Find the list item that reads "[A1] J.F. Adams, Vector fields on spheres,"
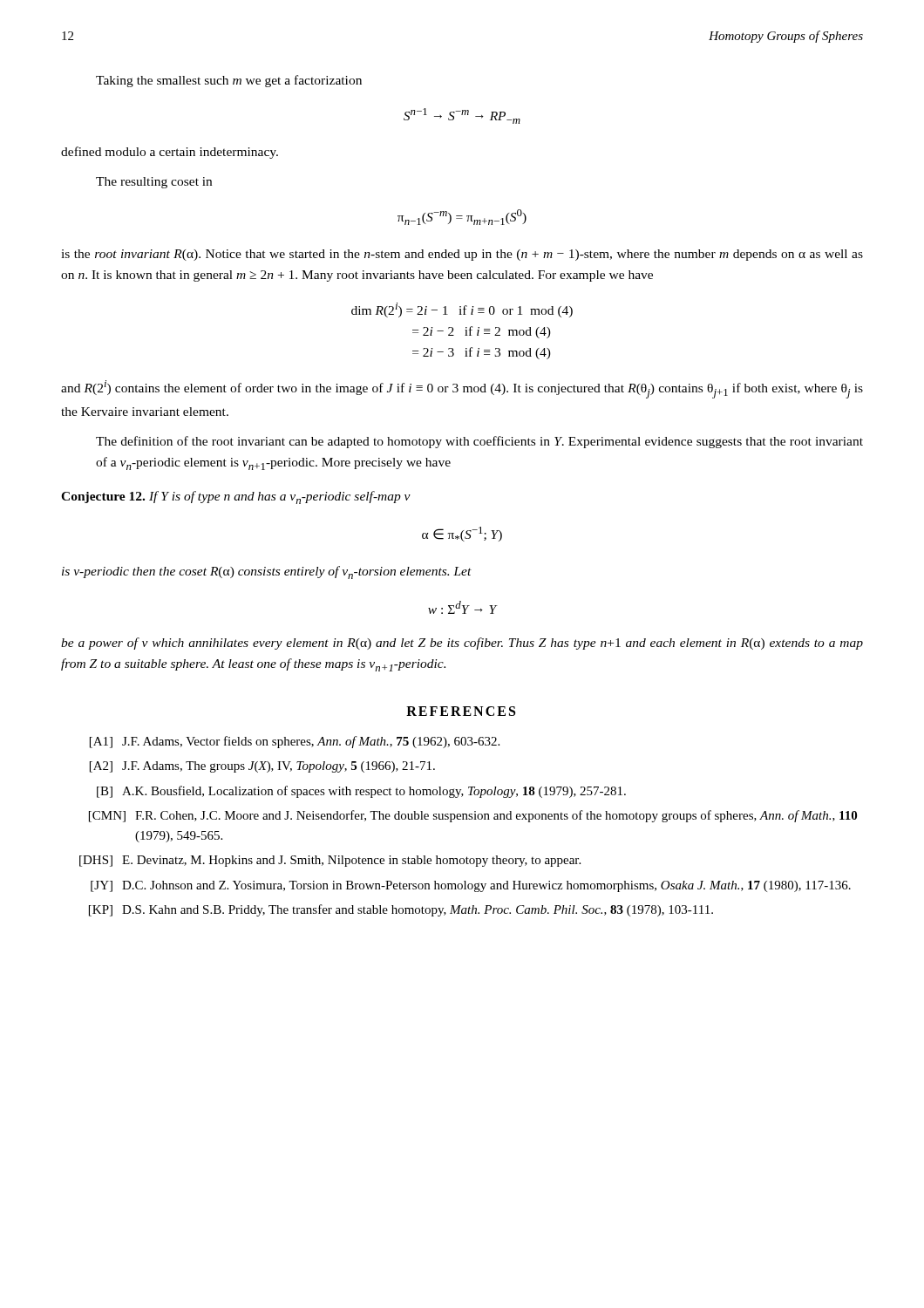Viewport: 924px width, 1308px height. (462, 741)
